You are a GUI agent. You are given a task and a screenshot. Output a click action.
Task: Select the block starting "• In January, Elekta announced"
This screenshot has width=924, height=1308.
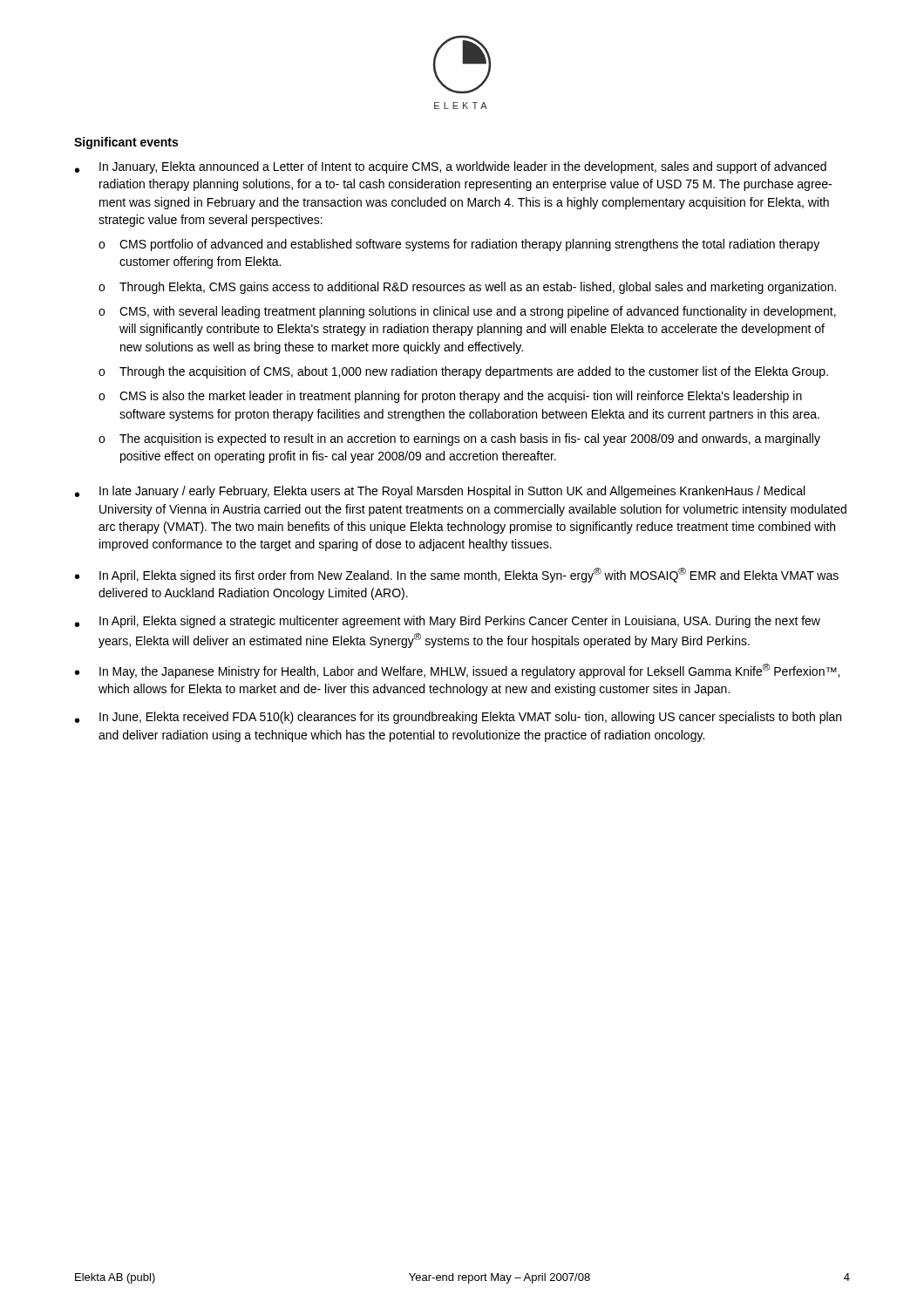(x=462, y=315)
